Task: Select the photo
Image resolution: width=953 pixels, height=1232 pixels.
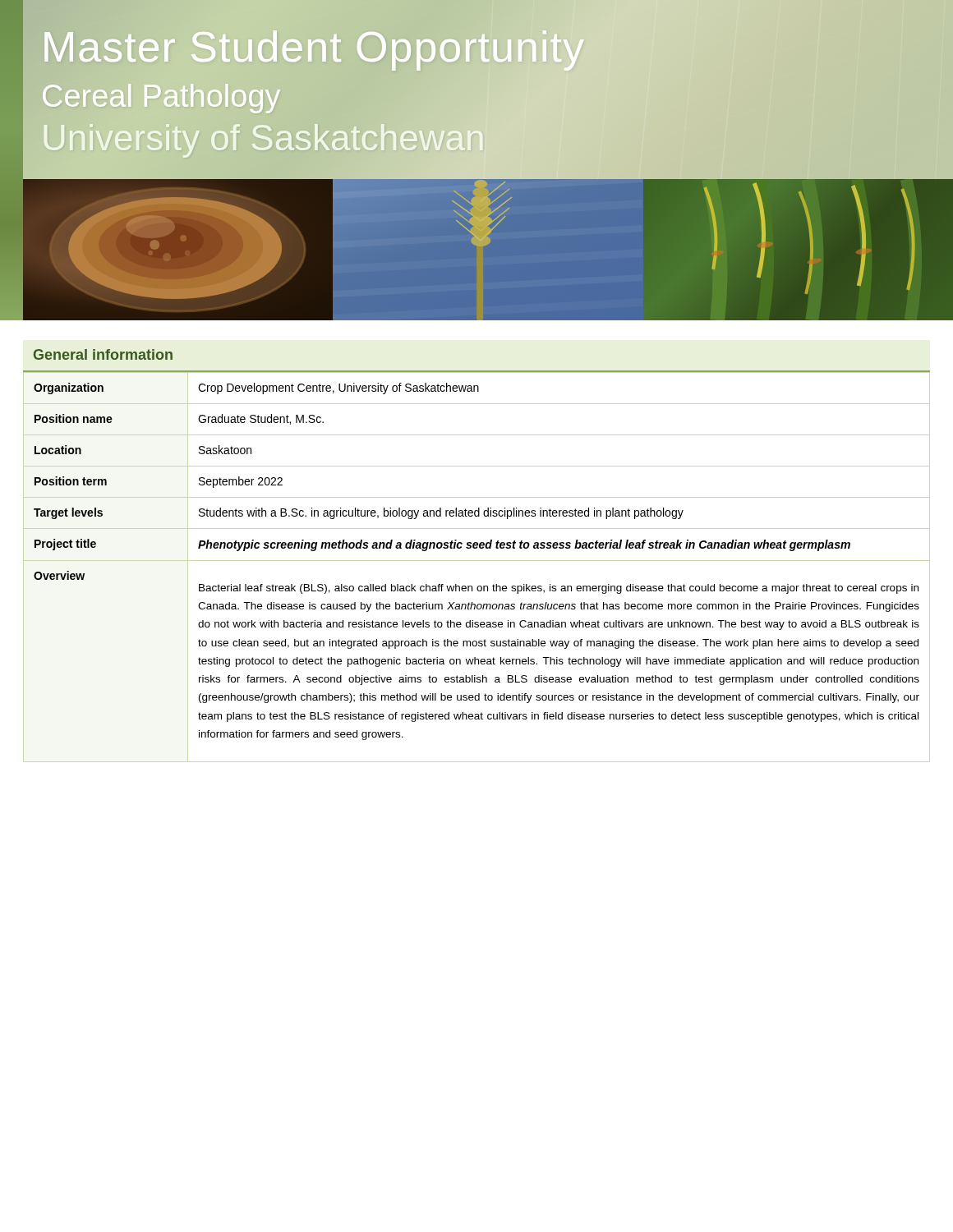Action: [488, 250]
